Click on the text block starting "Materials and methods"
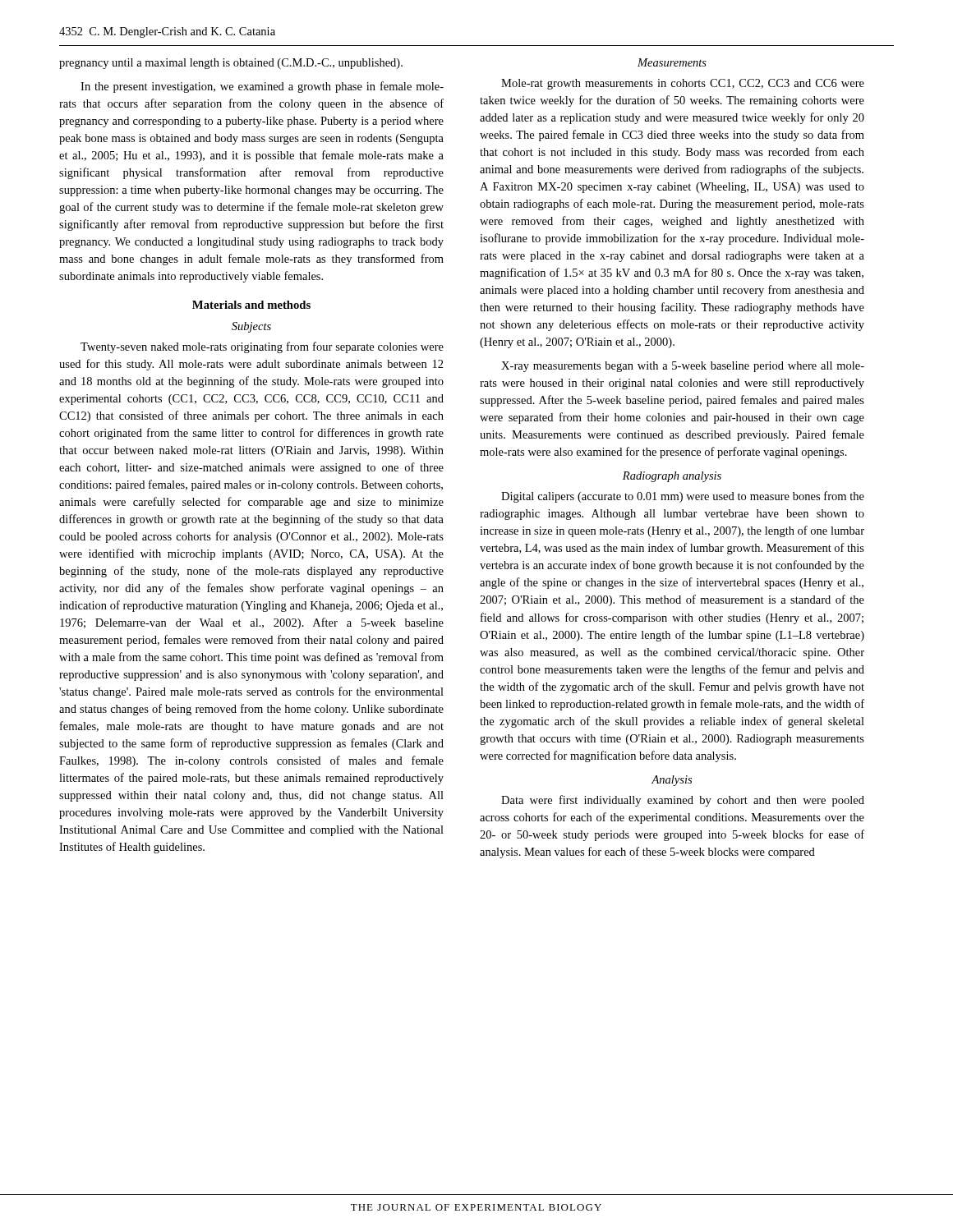Viewport: 953px width, 1232px height. tap(251, 305)
